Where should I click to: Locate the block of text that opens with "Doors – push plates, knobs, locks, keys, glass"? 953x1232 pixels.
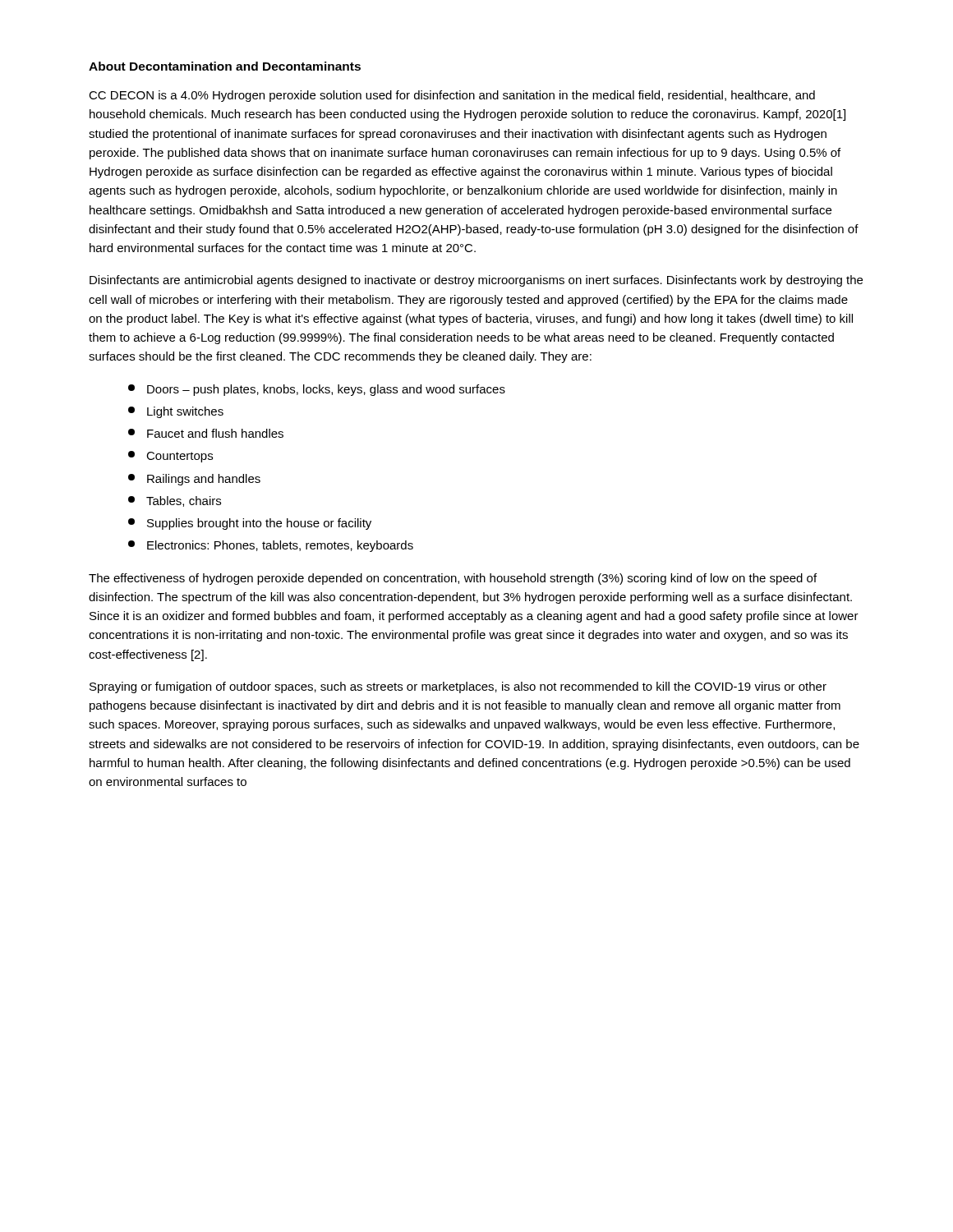coord(317,389)
